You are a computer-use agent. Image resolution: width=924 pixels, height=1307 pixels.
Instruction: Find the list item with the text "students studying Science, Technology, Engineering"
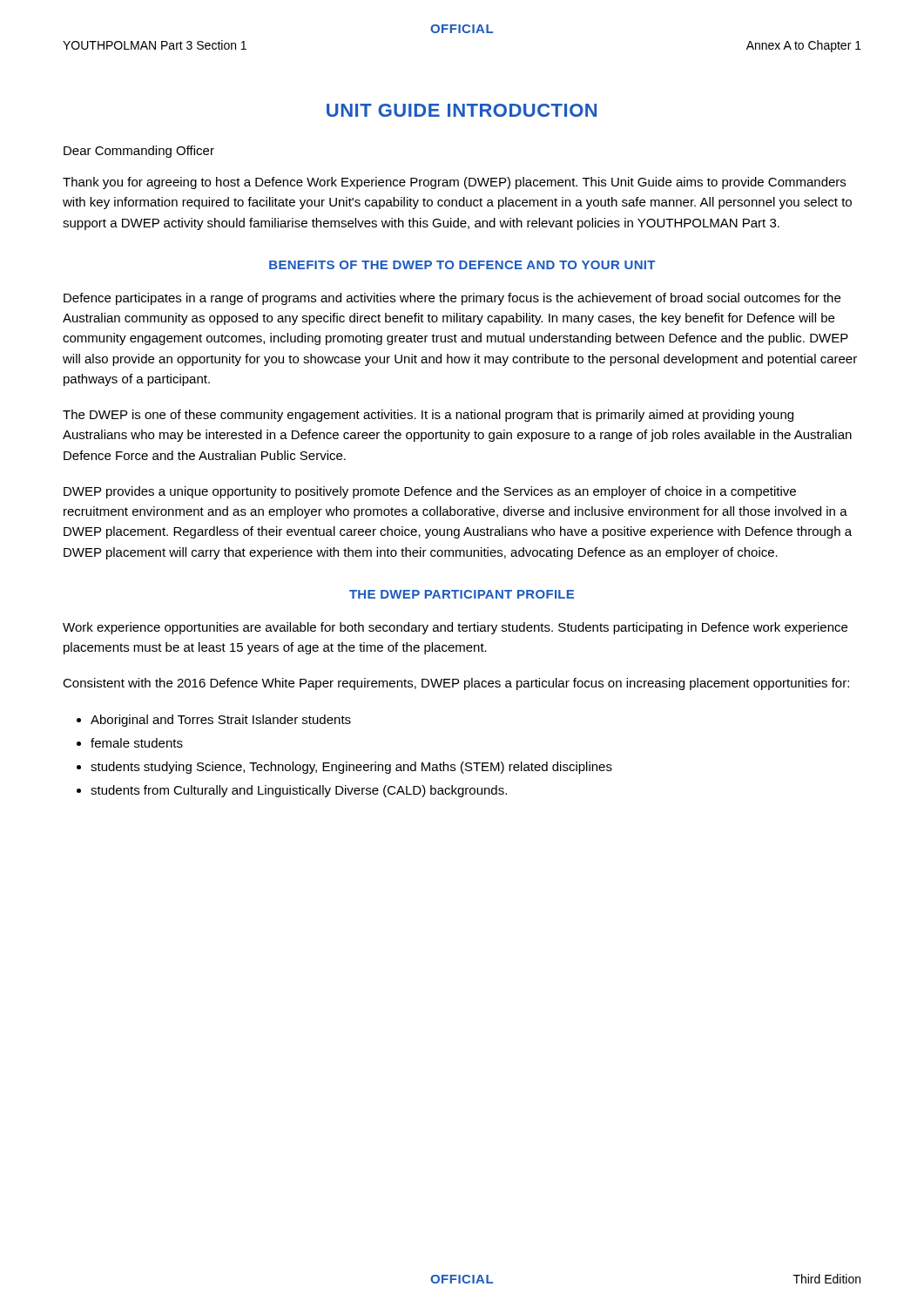point(351,766)
